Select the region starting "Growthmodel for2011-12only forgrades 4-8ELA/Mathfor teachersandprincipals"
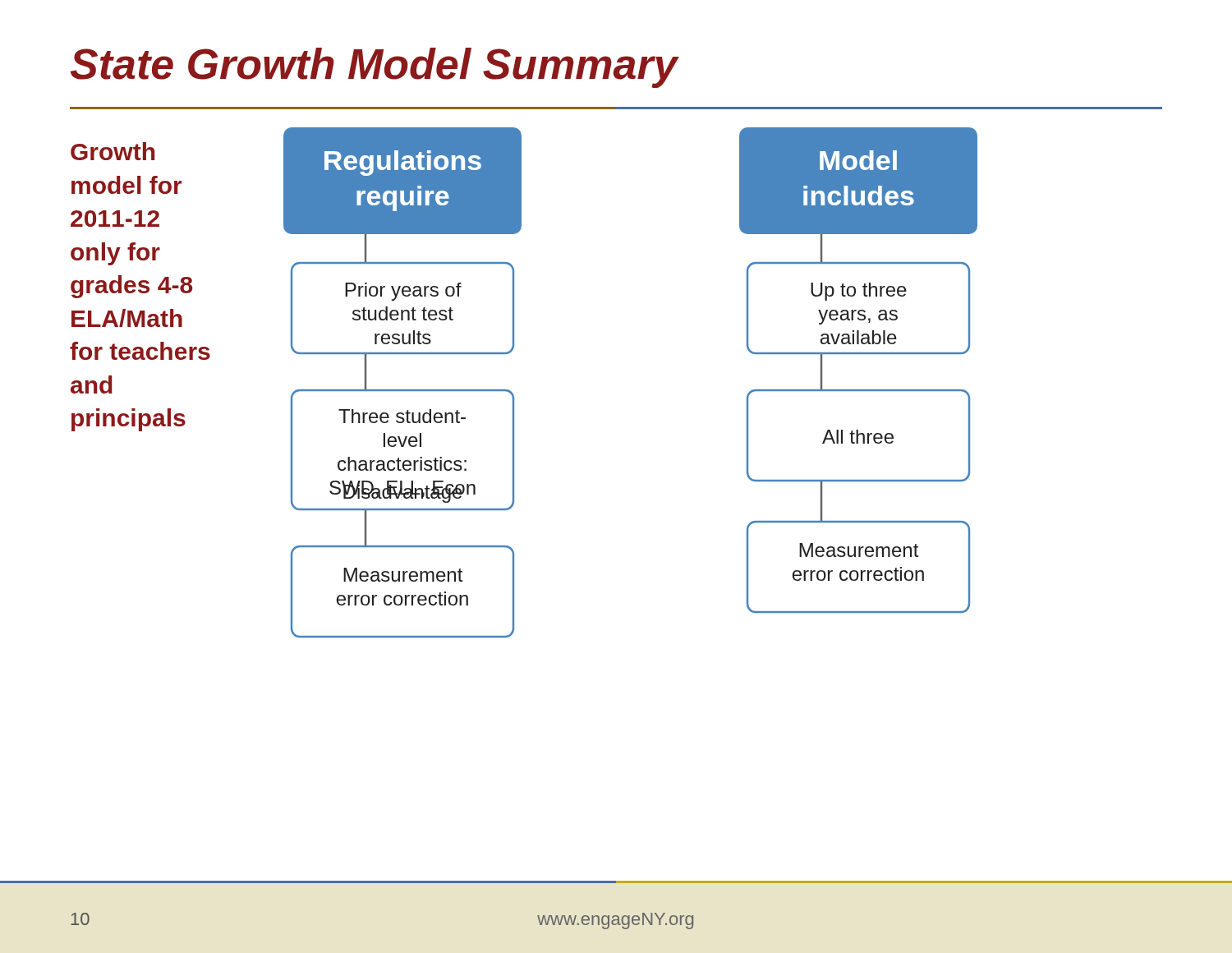 140,285
